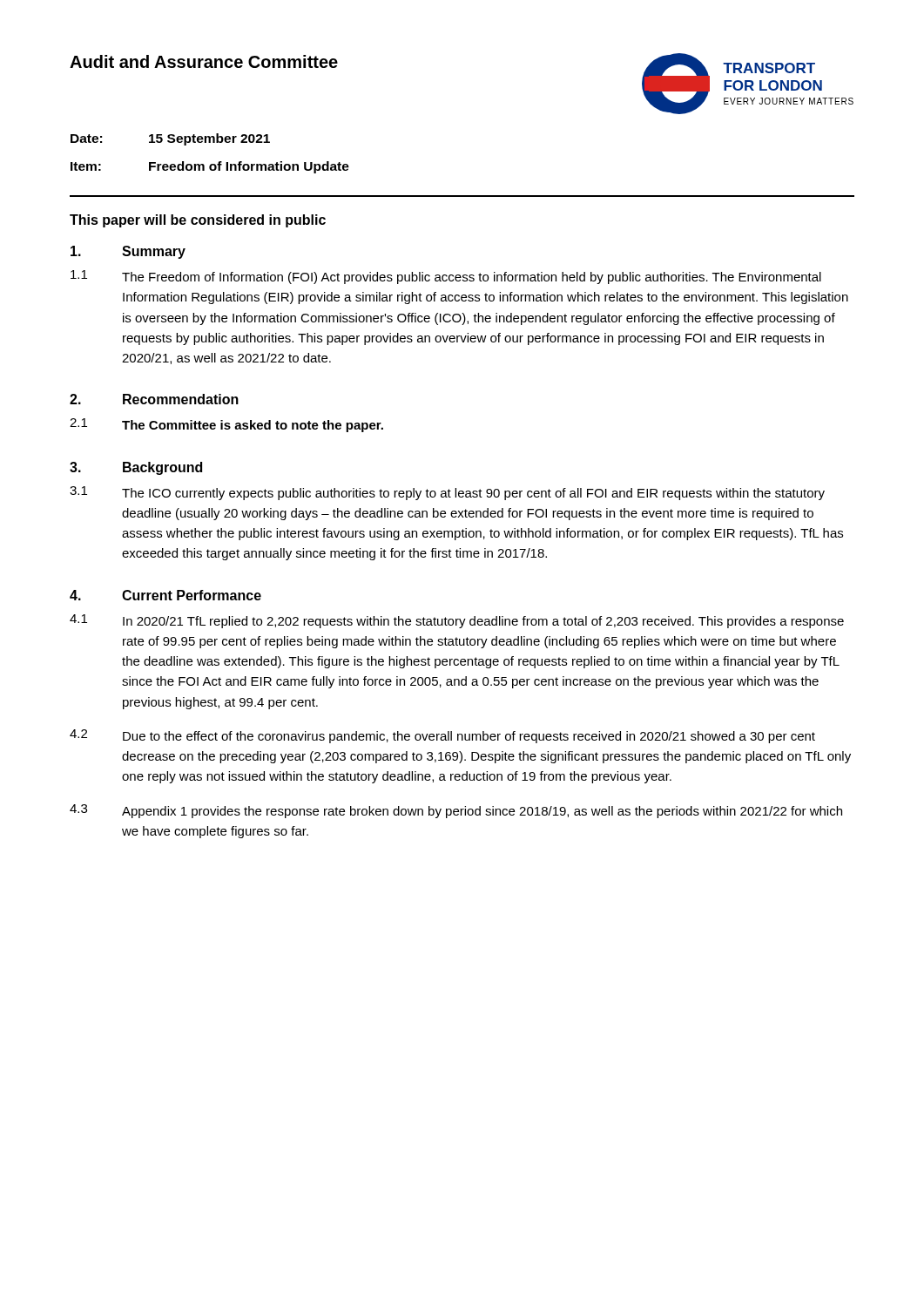This screenshot has height=1307, width=924.
Task: Navigate to the block starting "1 The Freedom of Information (FOI)"
Action: point(462,317)
